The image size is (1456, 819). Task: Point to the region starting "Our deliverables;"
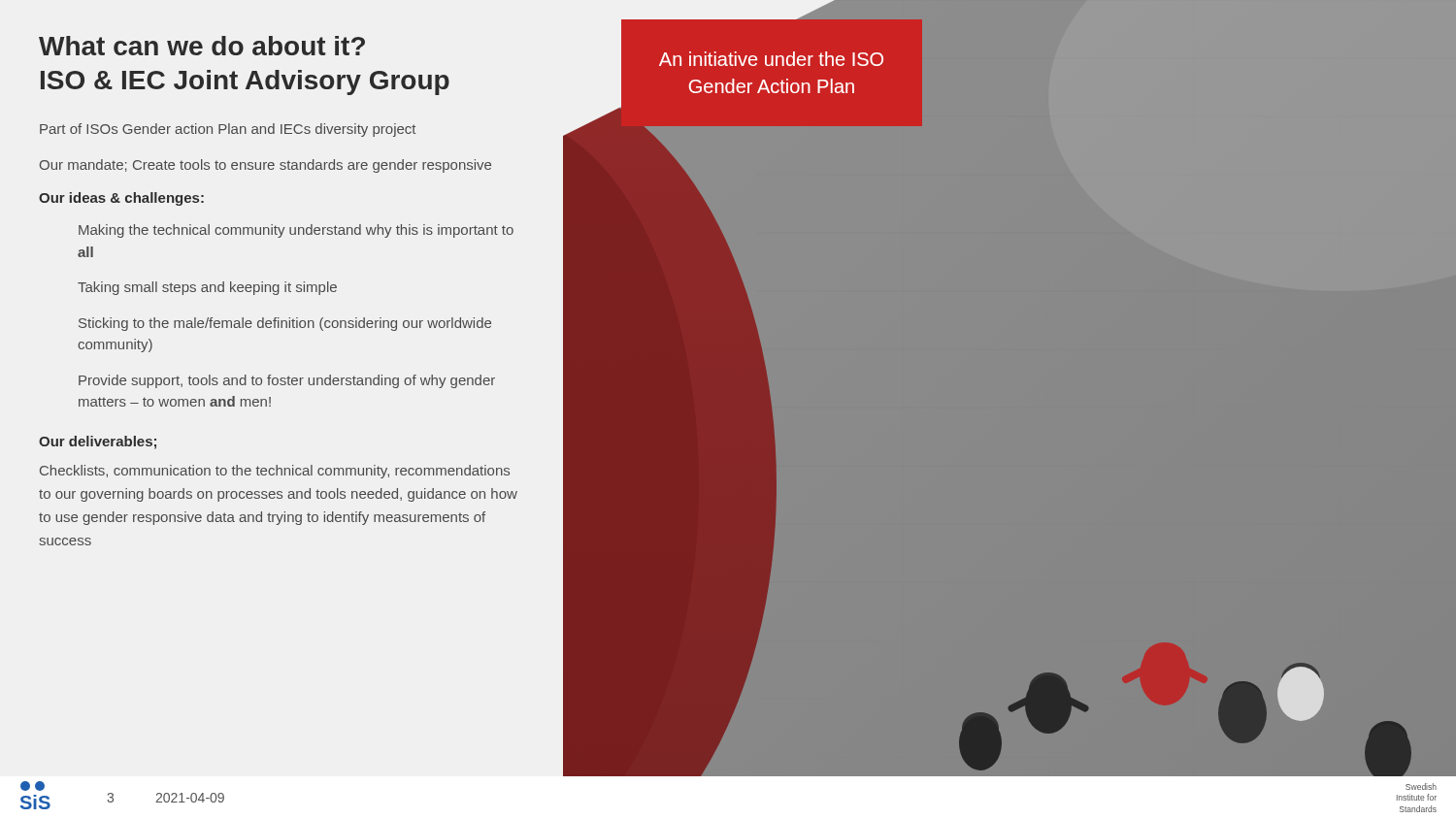pos(98,441)
